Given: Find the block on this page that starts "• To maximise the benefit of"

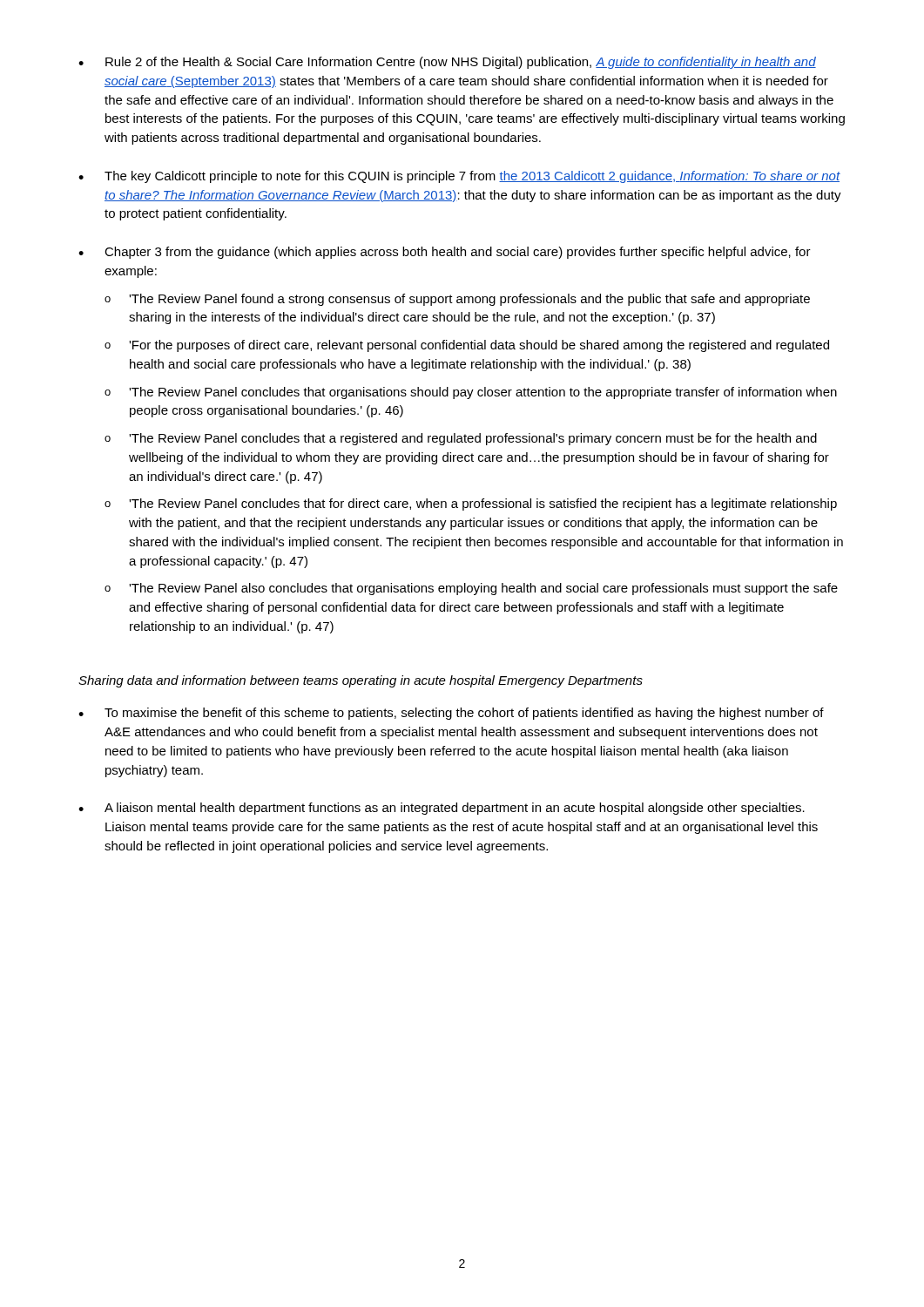Looking at the screenshot, I should coord(462,741).
